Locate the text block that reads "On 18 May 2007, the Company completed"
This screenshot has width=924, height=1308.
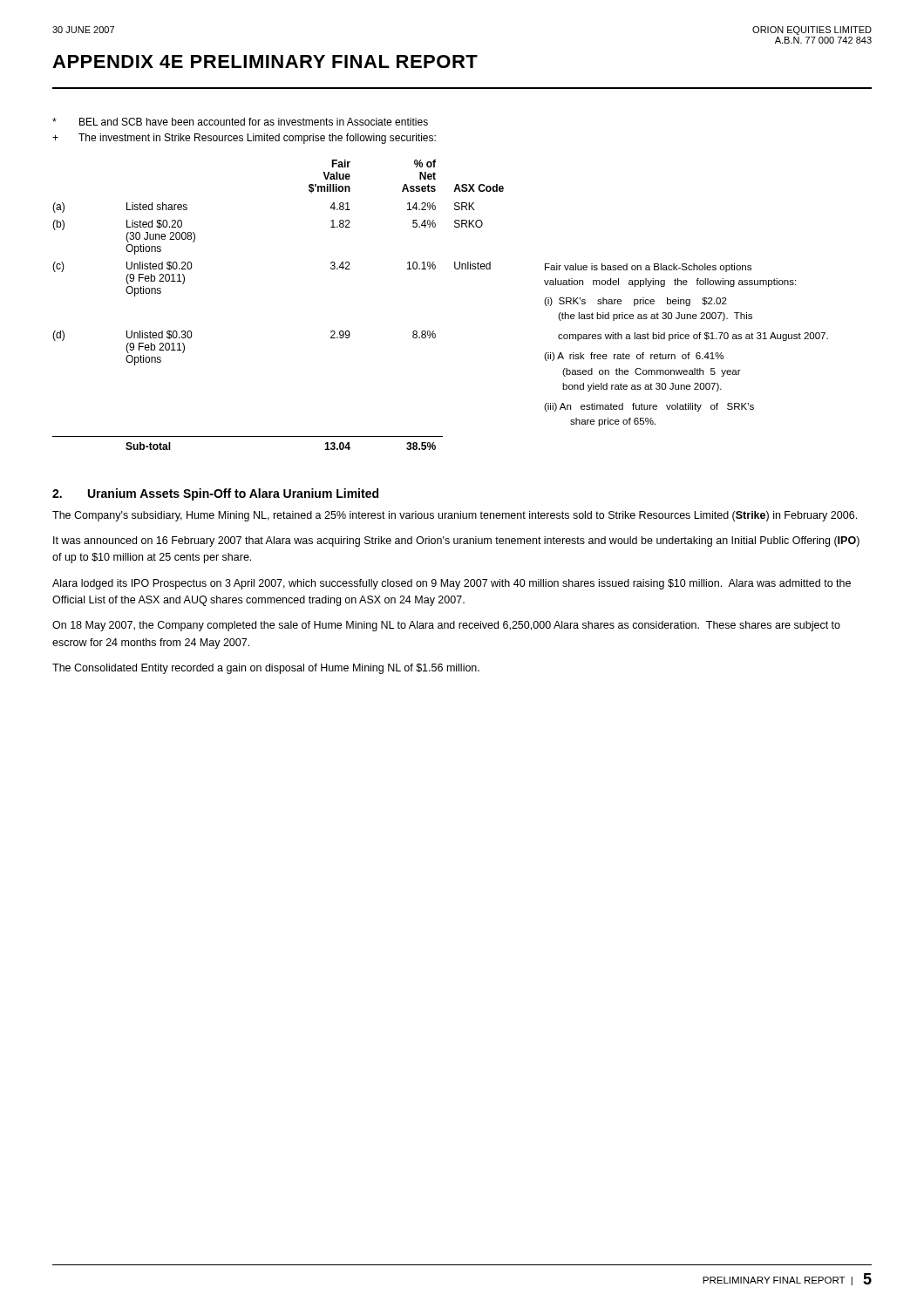pos(446,634)
